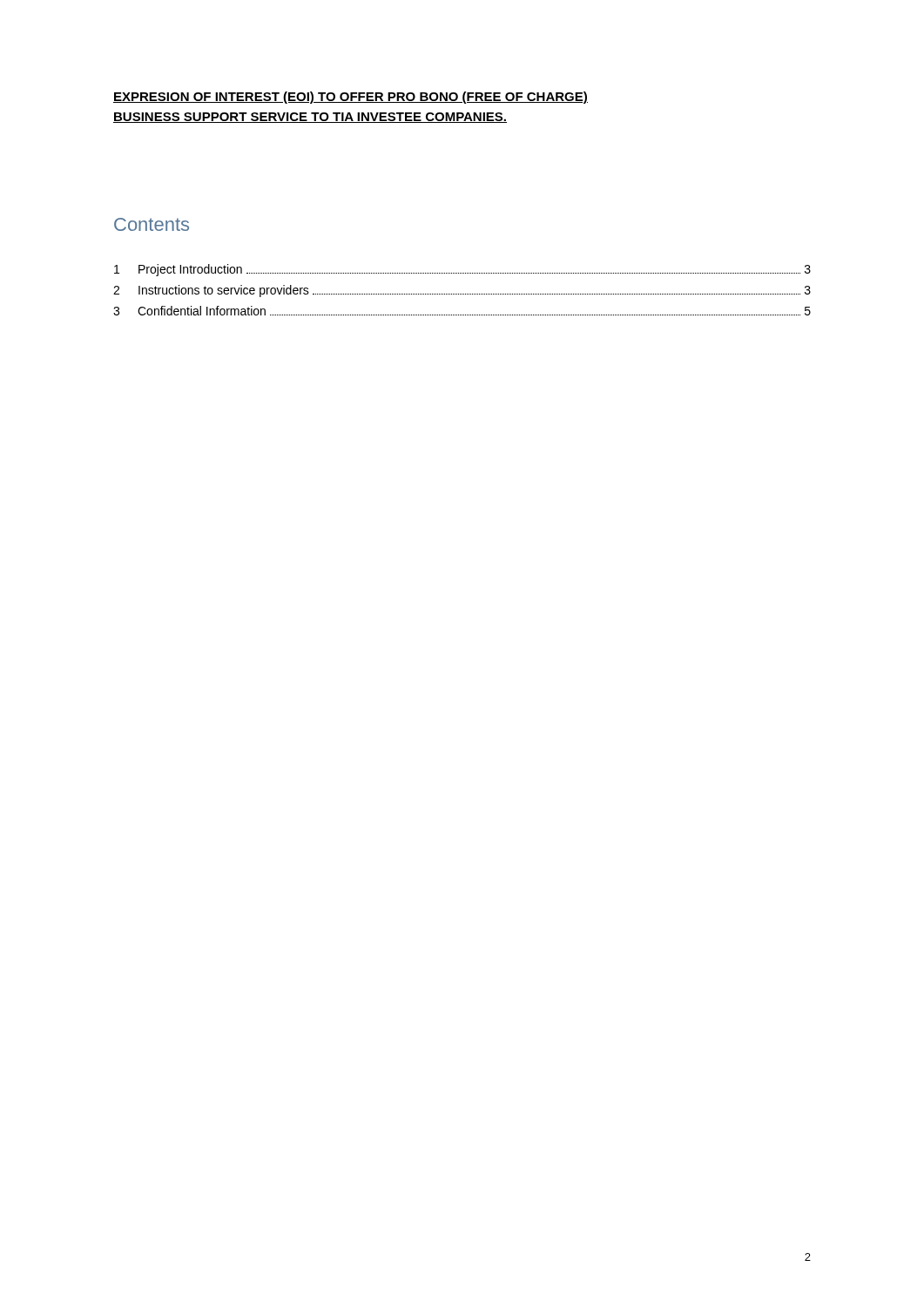
Task: Locate the text "1 Project Introduction 3"
Action: tap(462, 269)
